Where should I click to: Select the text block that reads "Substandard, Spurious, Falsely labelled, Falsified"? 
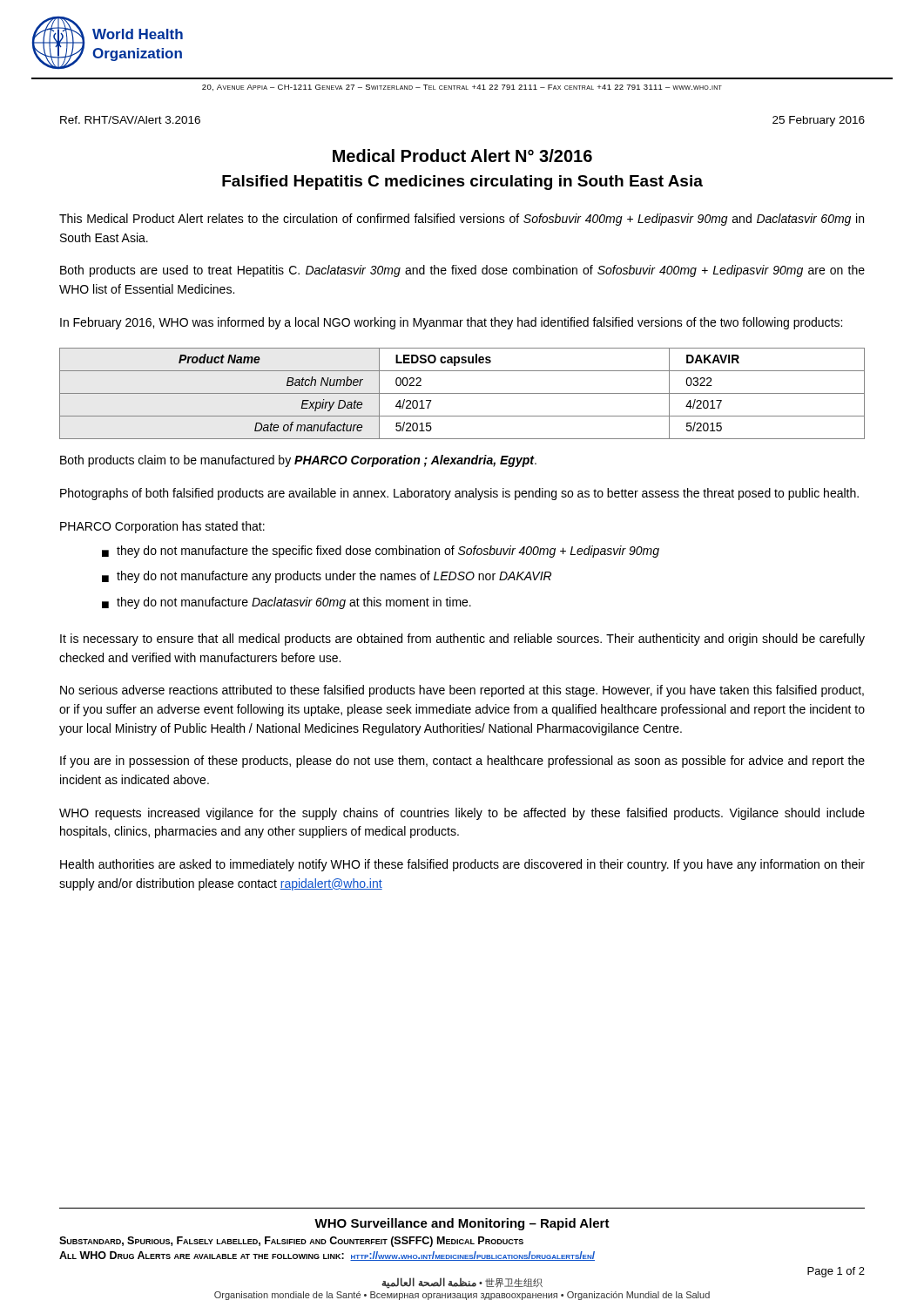[x=291, y=1241]
